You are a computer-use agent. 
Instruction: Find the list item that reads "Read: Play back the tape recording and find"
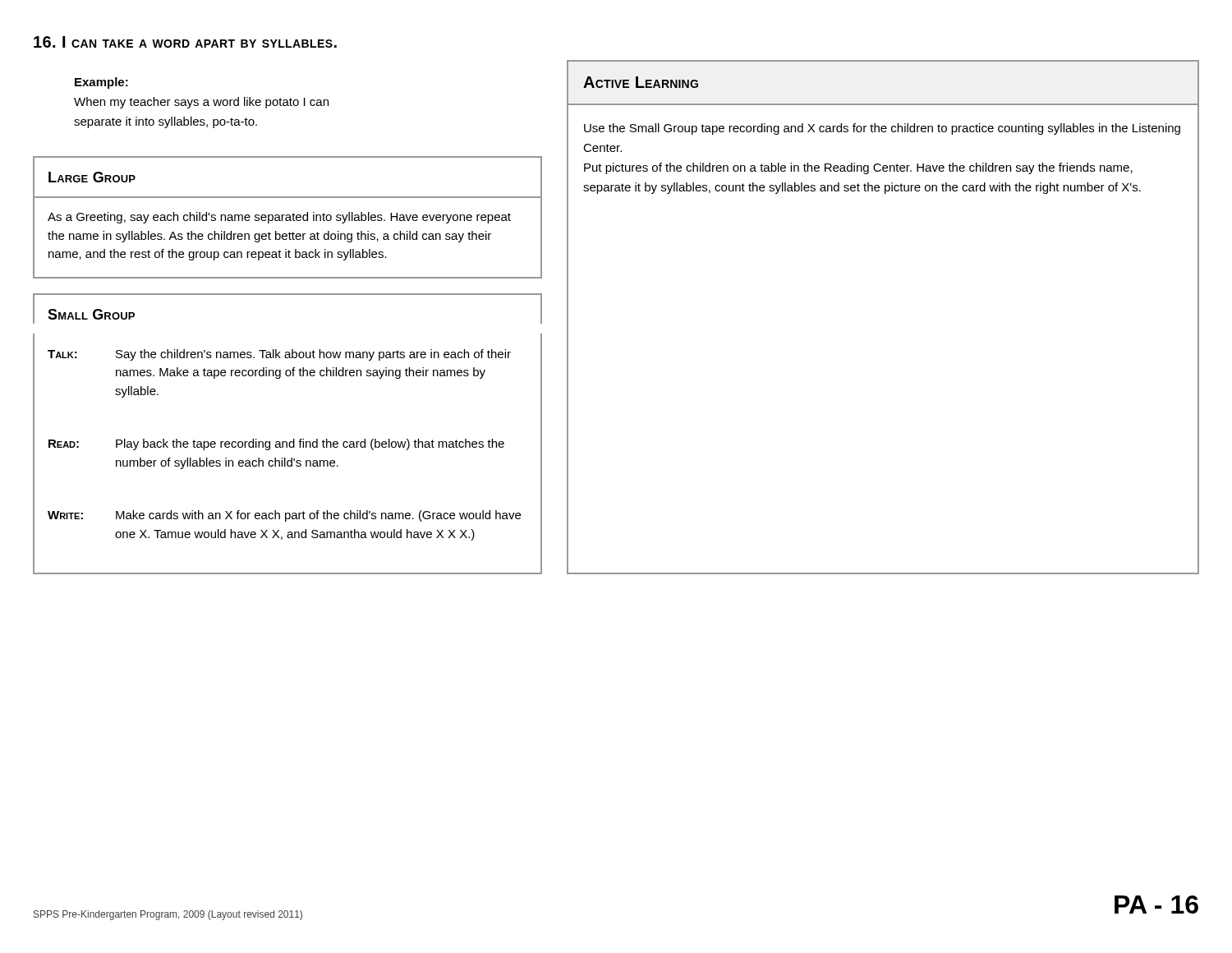[287, 453]
